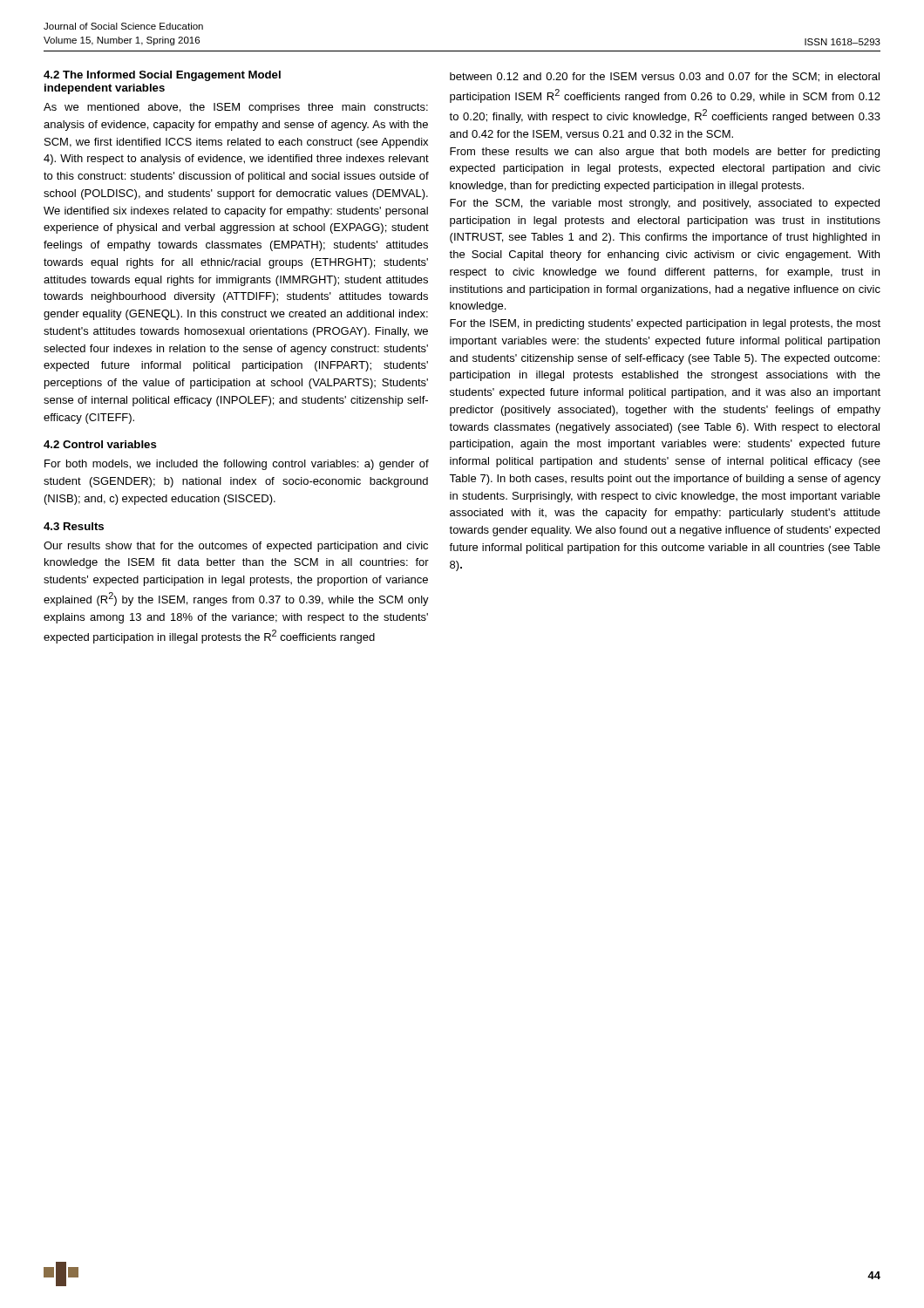The width and height of the screenshot is (924, 1308).
Task: Find the passage starting "4.2 Control variables"
Action: [x=100, y=444]
